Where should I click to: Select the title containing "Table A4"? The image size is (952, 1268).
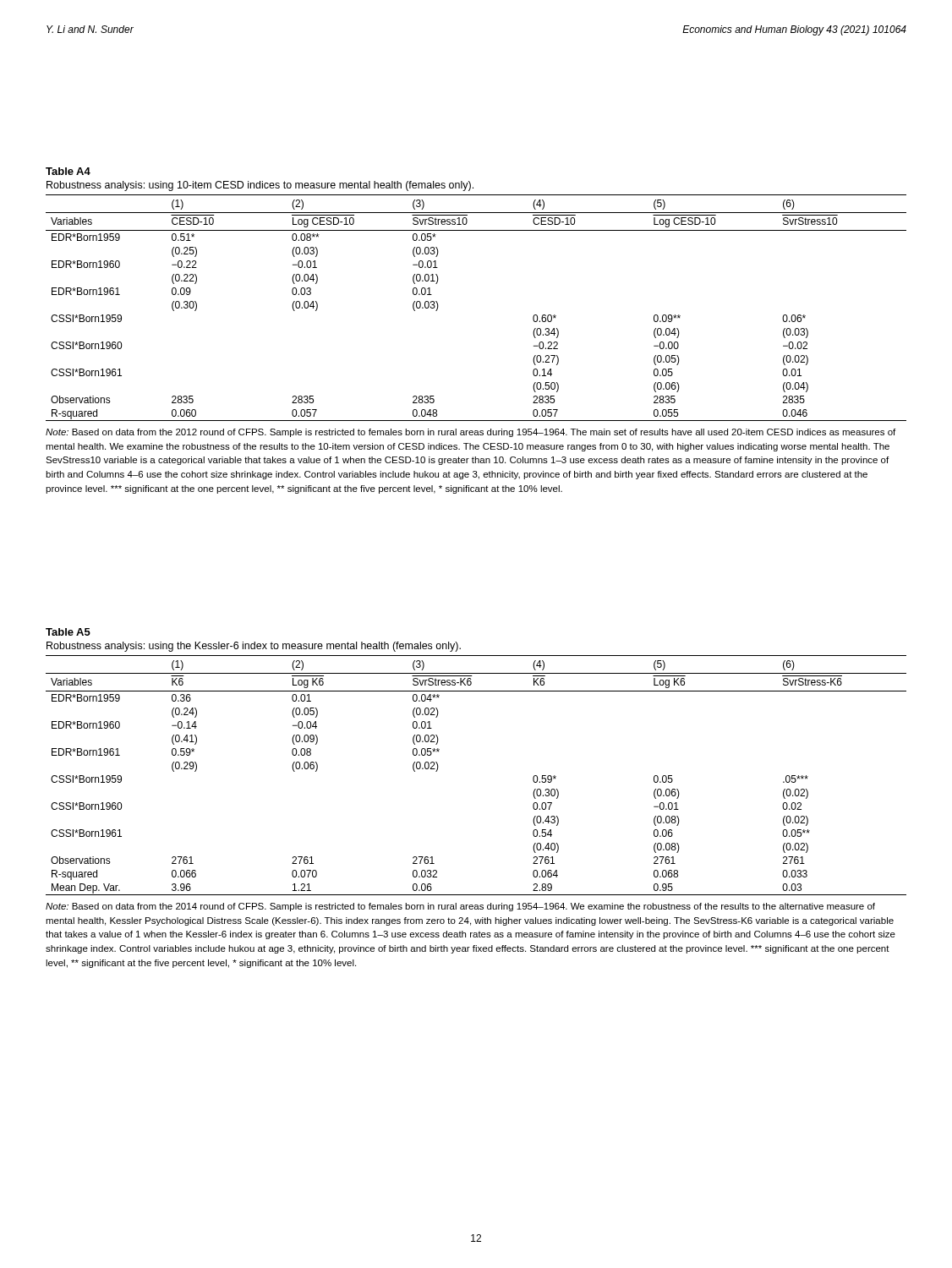(68, 171)
